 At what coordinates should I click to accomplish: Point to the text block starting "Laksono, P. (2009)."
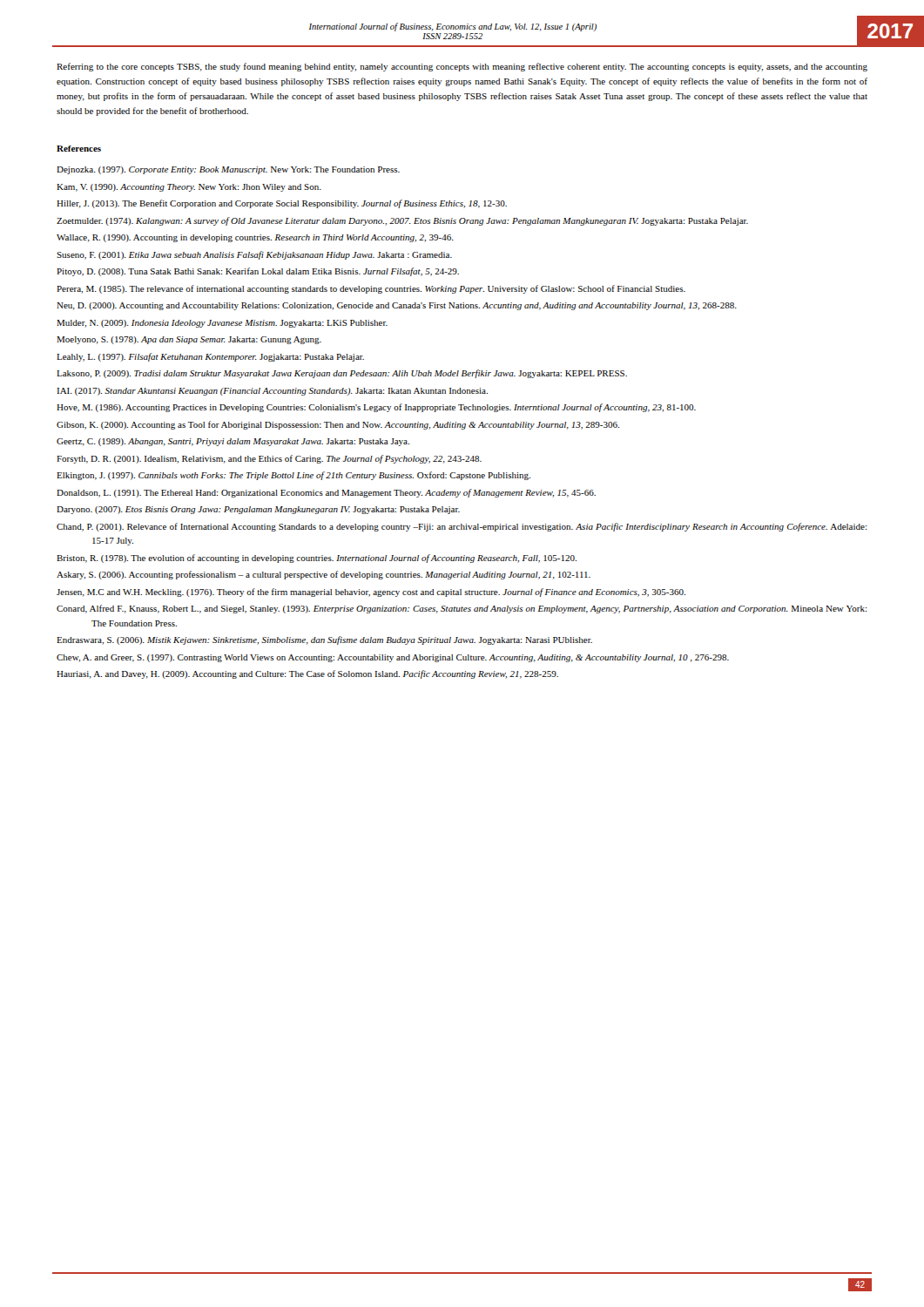point(342,373)
